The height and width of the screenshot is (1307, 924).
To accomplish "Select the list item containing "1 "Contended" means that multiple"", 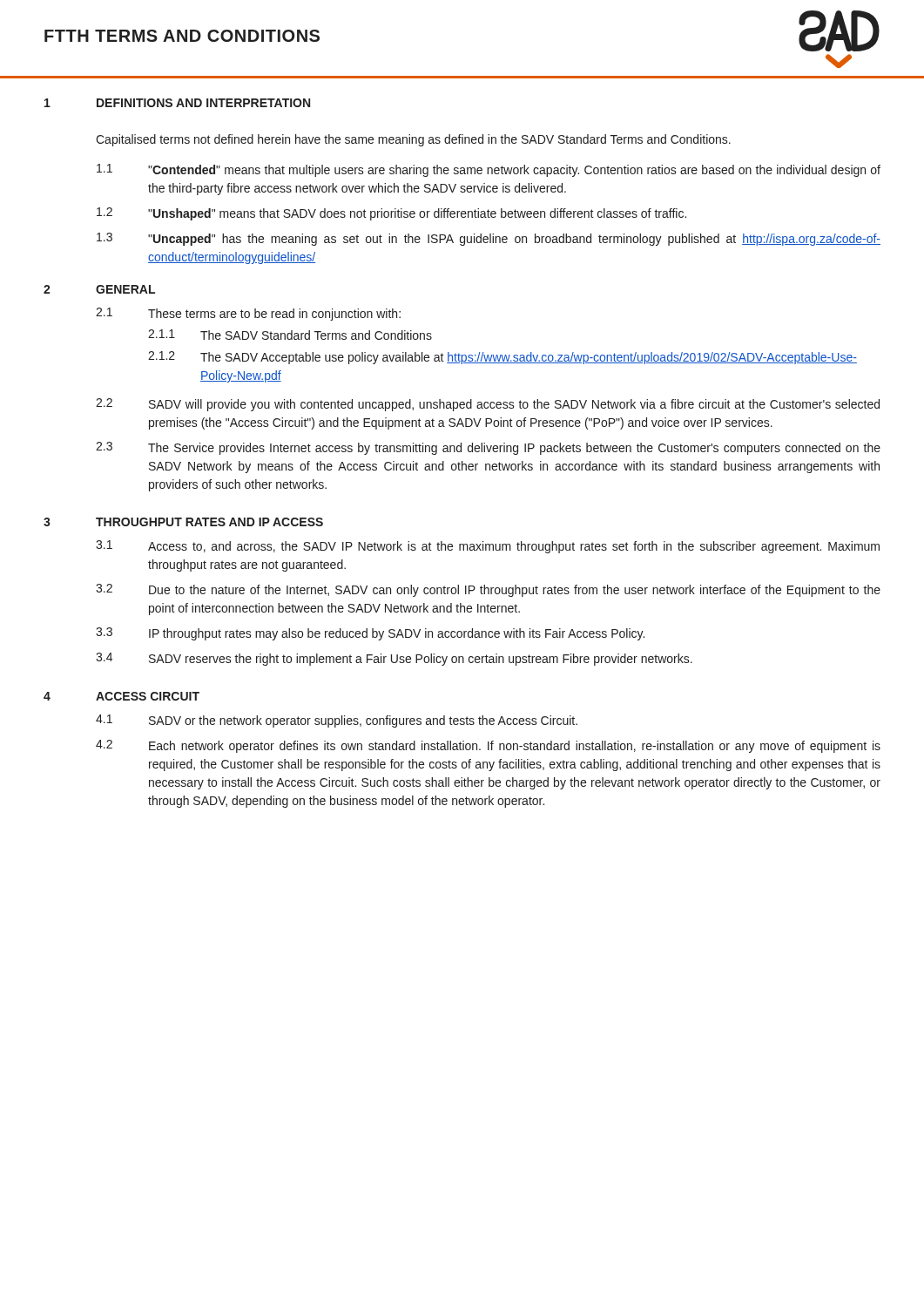I will tap(488, 179).
